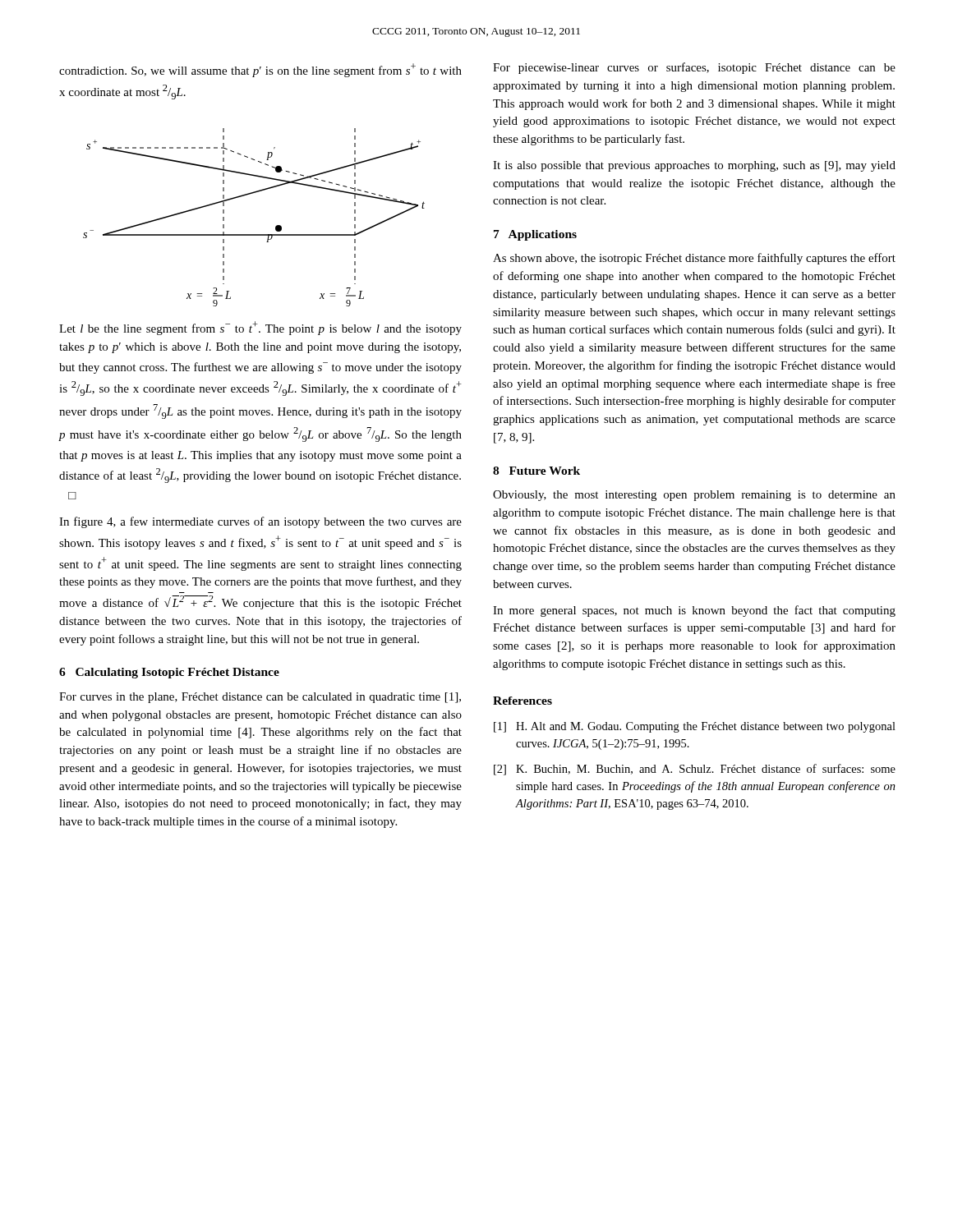This screenshot has width=953, height=1232.
Task: Select the section header containing "7 Applications"
Action: point(535,234)
